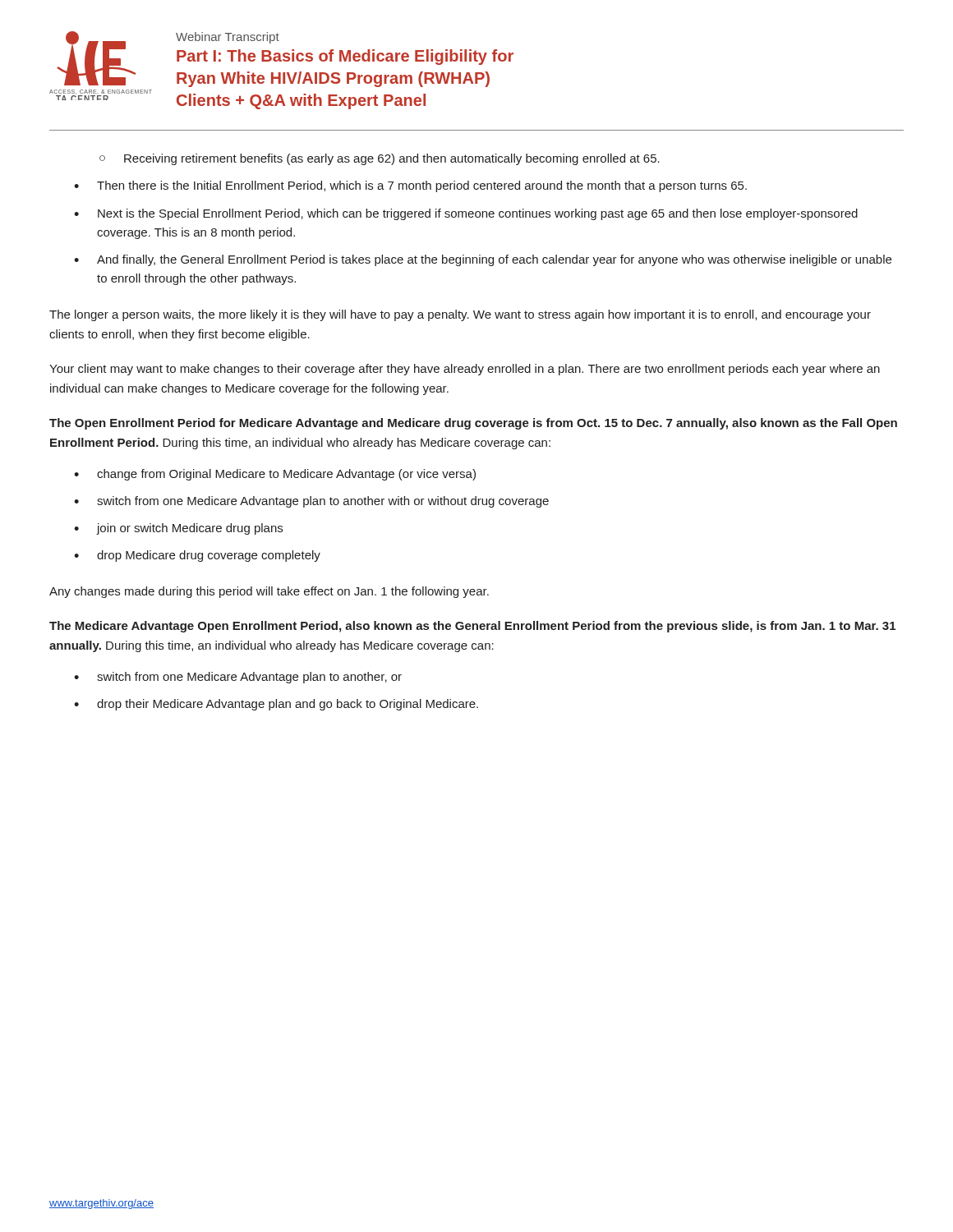This screenshot has height=1232, width=953.
Task: Navigate to the text block starting "And finally, the General Enrollment Period"
Action: [x=494, y=269]
